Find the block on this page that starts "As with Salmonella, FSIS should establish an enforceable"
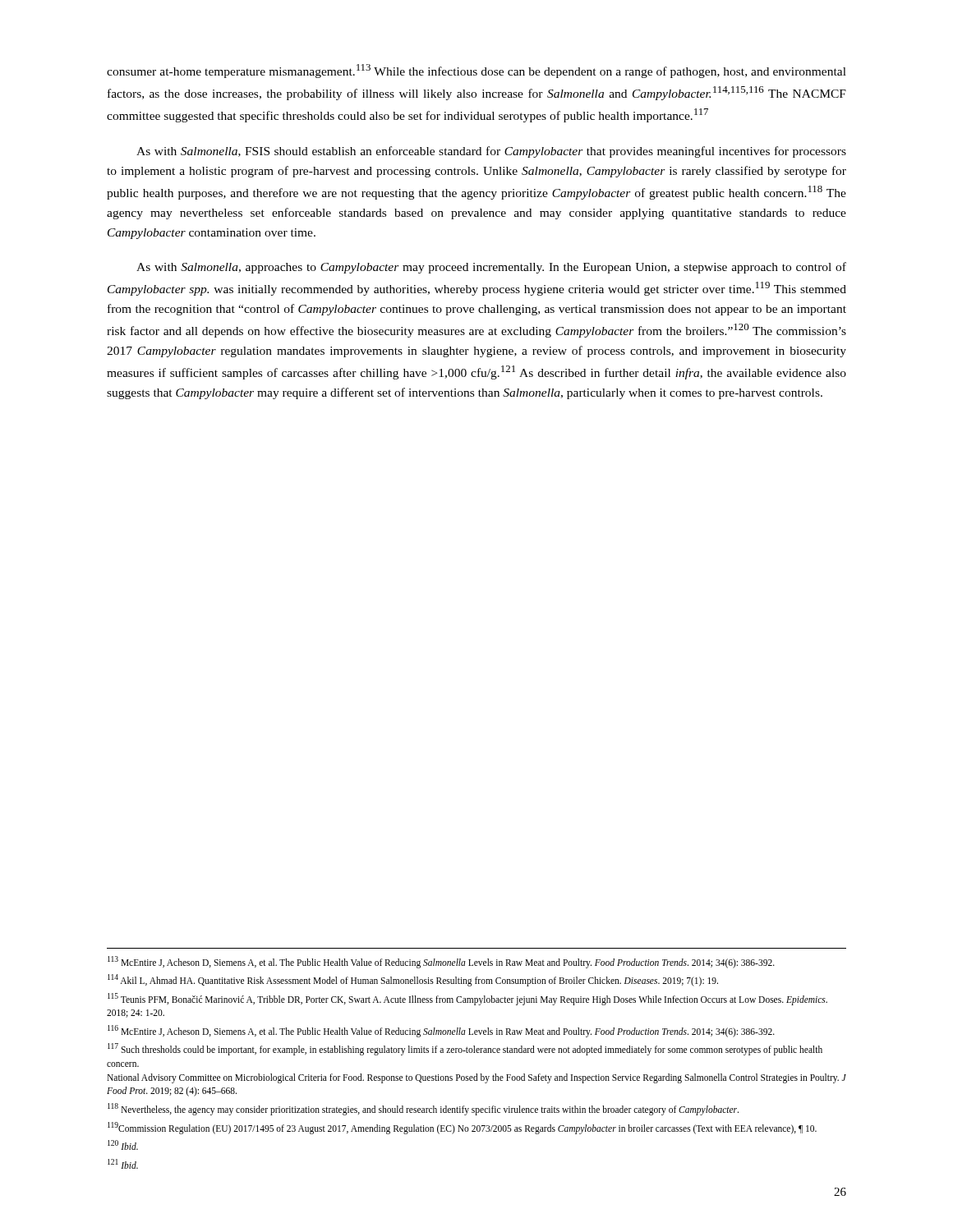The width and height of the screenshot is (953, 1232). pos(476,191)
